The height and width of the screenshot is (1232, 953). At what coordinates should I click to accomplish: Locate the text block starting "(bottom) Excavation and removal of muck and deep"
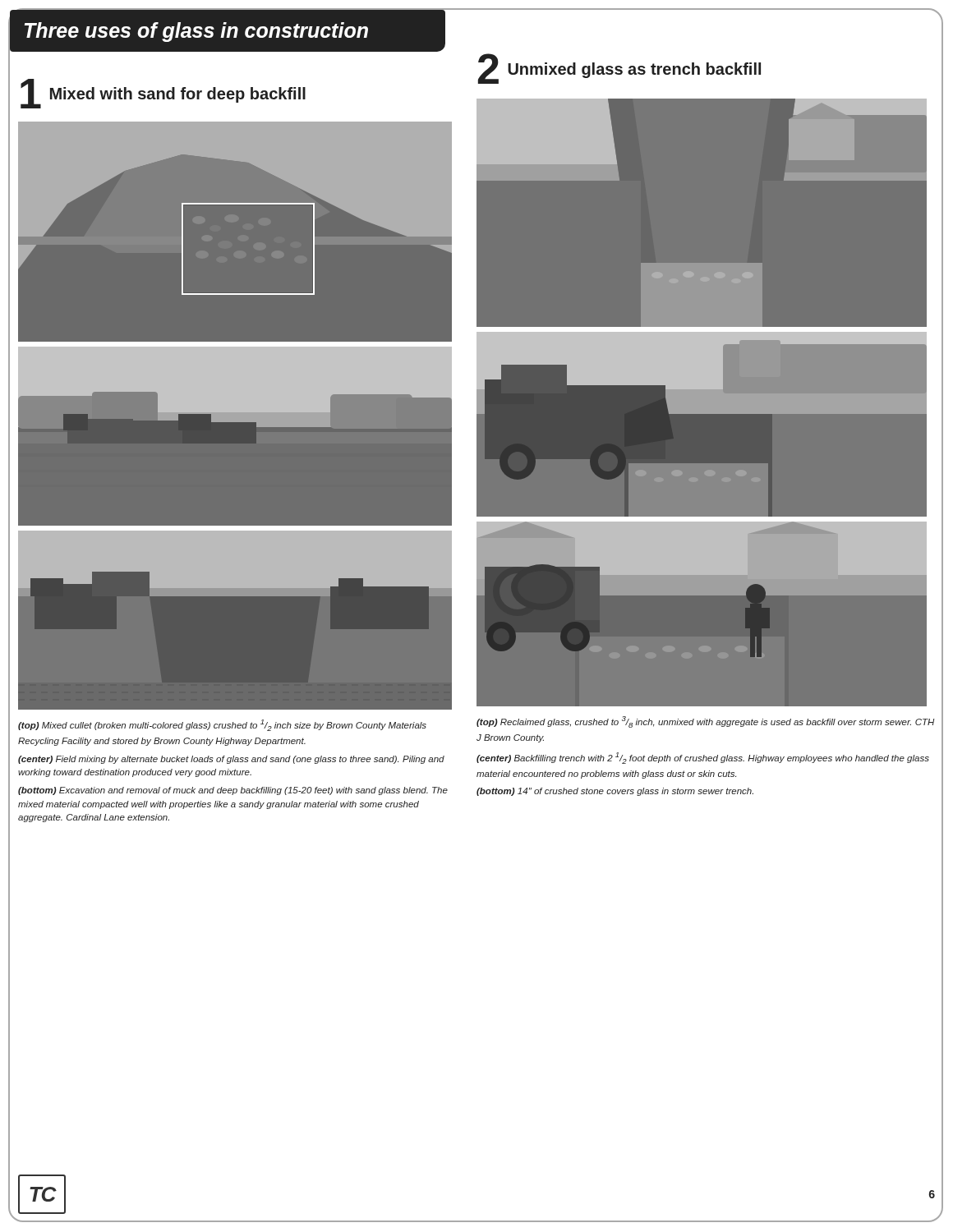coord(233,804)
